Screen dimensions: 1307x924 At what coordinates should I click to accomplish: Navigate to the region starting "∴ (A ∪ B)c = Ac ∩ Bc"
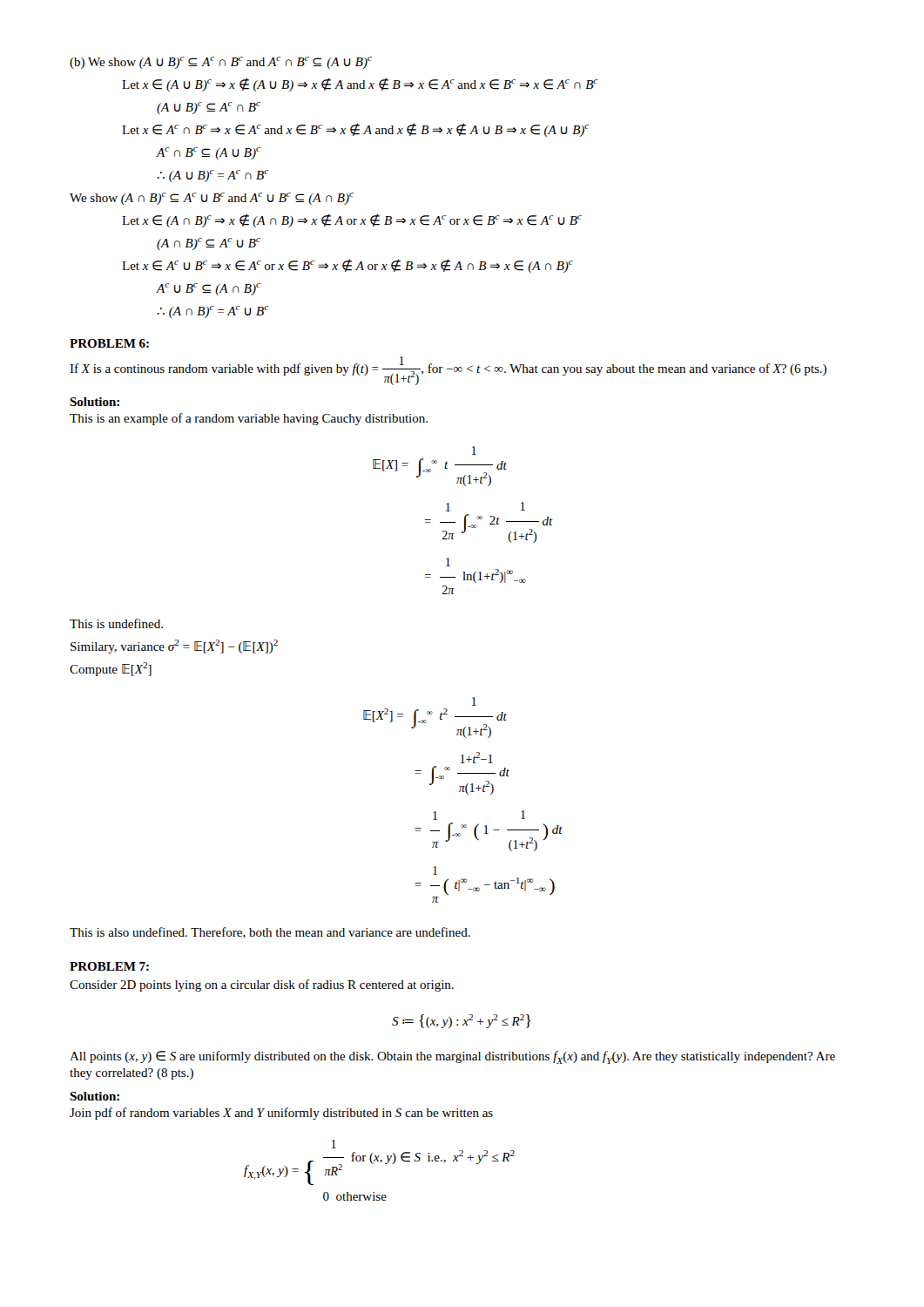pos(213,174)
